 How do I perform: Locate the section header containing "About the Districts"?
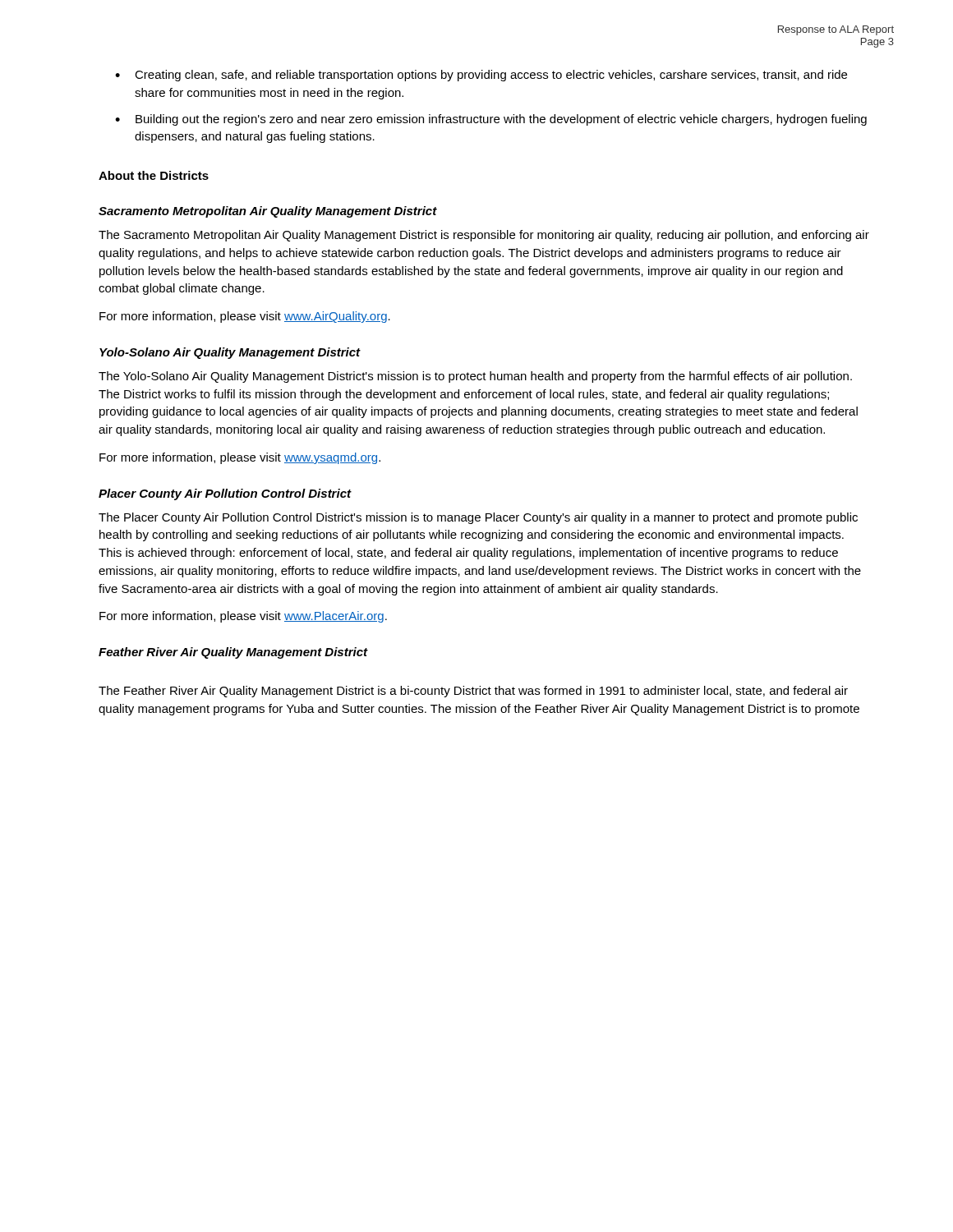click(x=154, y=175)
